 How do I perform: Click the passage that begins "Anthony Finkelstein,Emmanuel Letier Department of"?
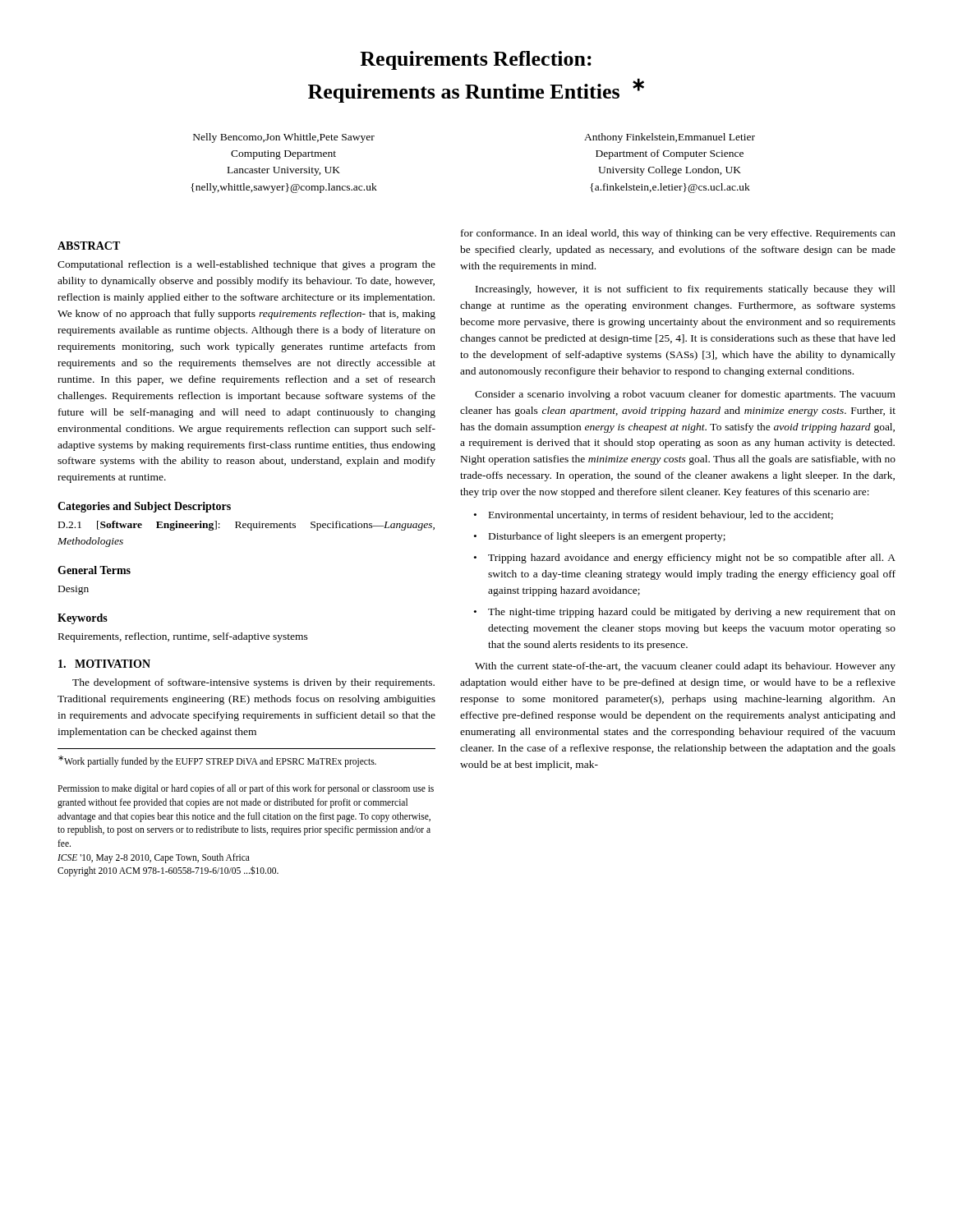670,162
